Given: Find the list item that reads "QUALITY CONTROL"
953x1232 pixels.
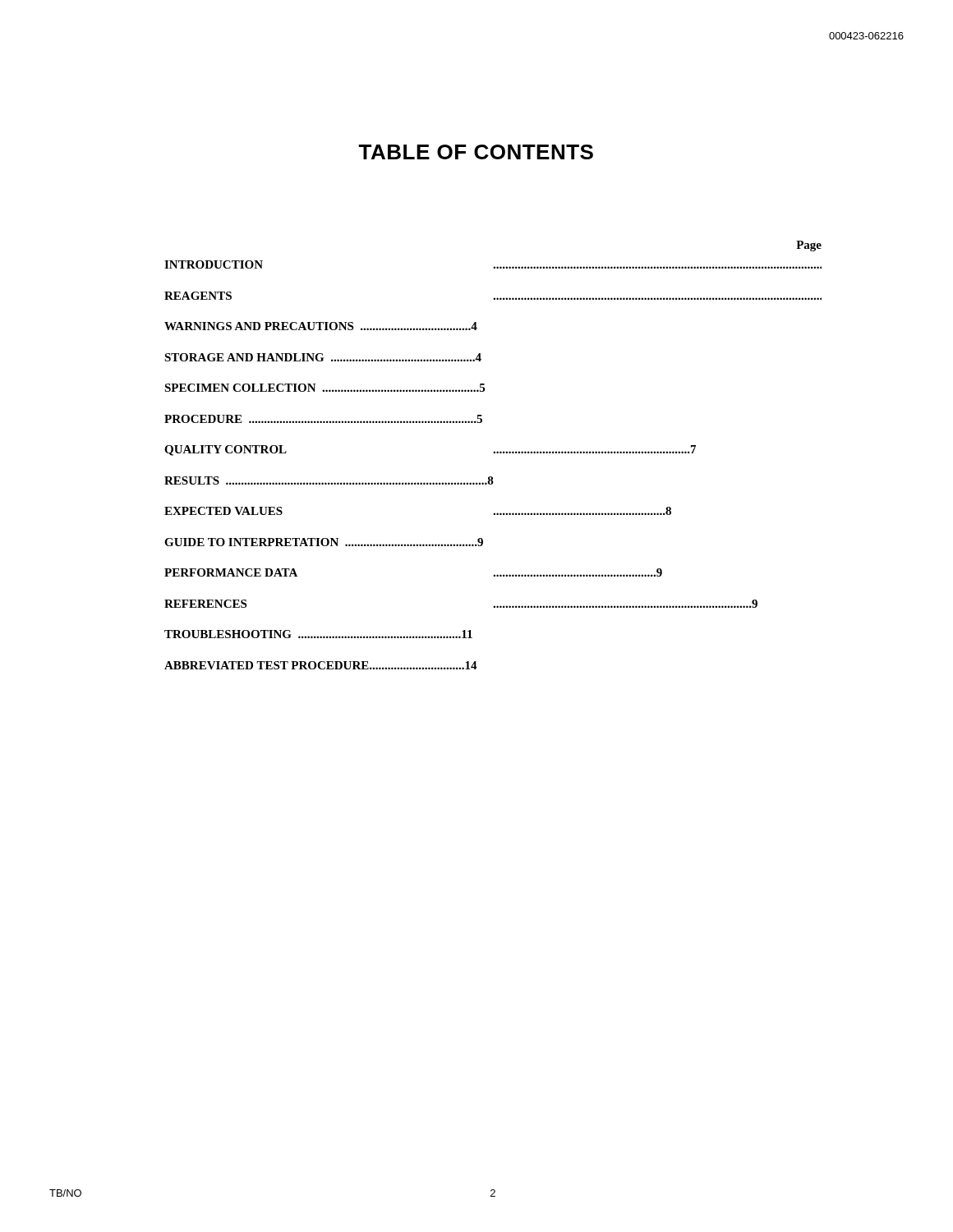Looking at the screenshot, I should pos(493,450).
